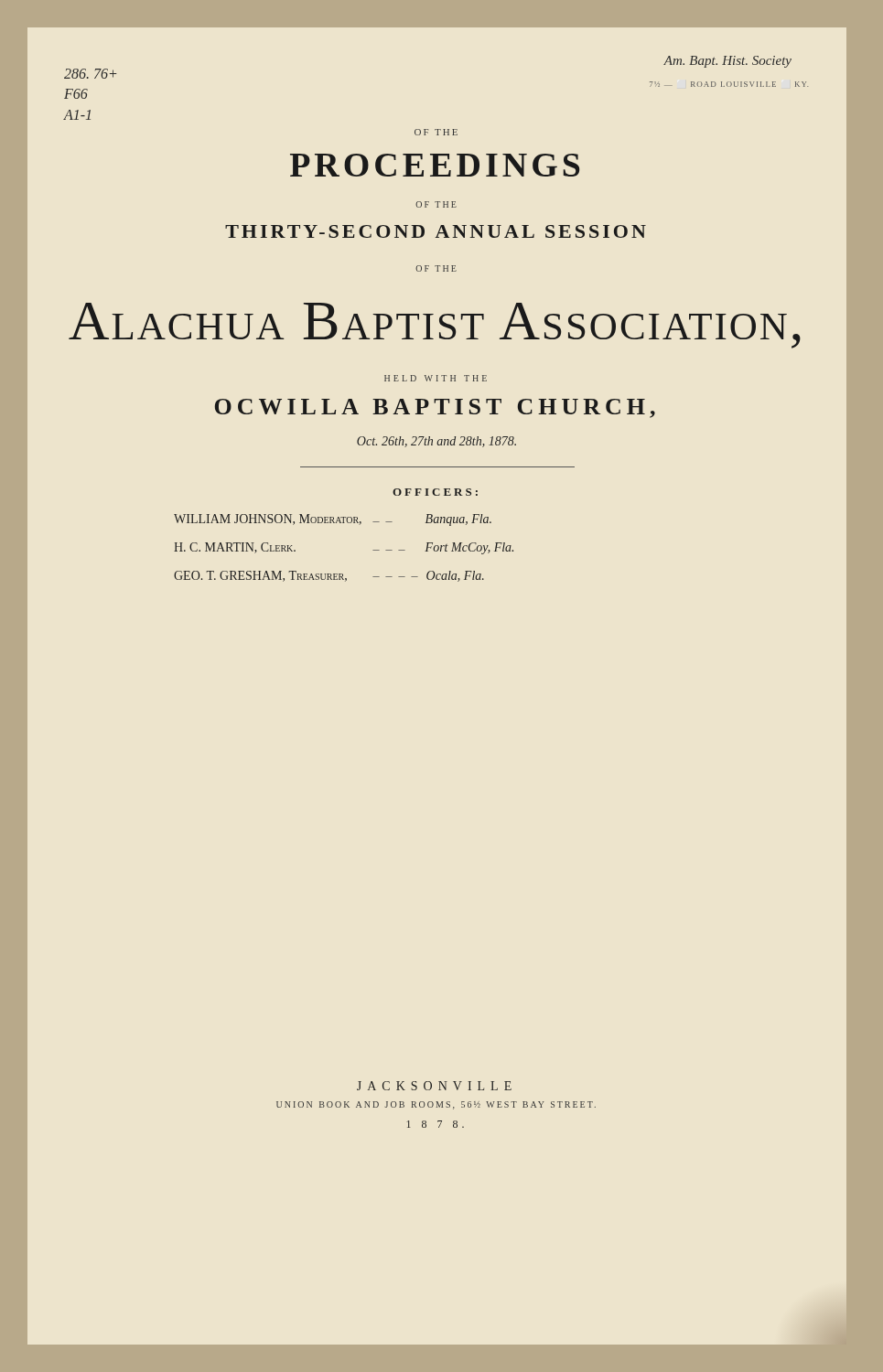Locate the passage starting "OCWILLA BAPTIST CHURCH,"
Viewport: 883px width, 1372px height.
click(x=437, y=407)
